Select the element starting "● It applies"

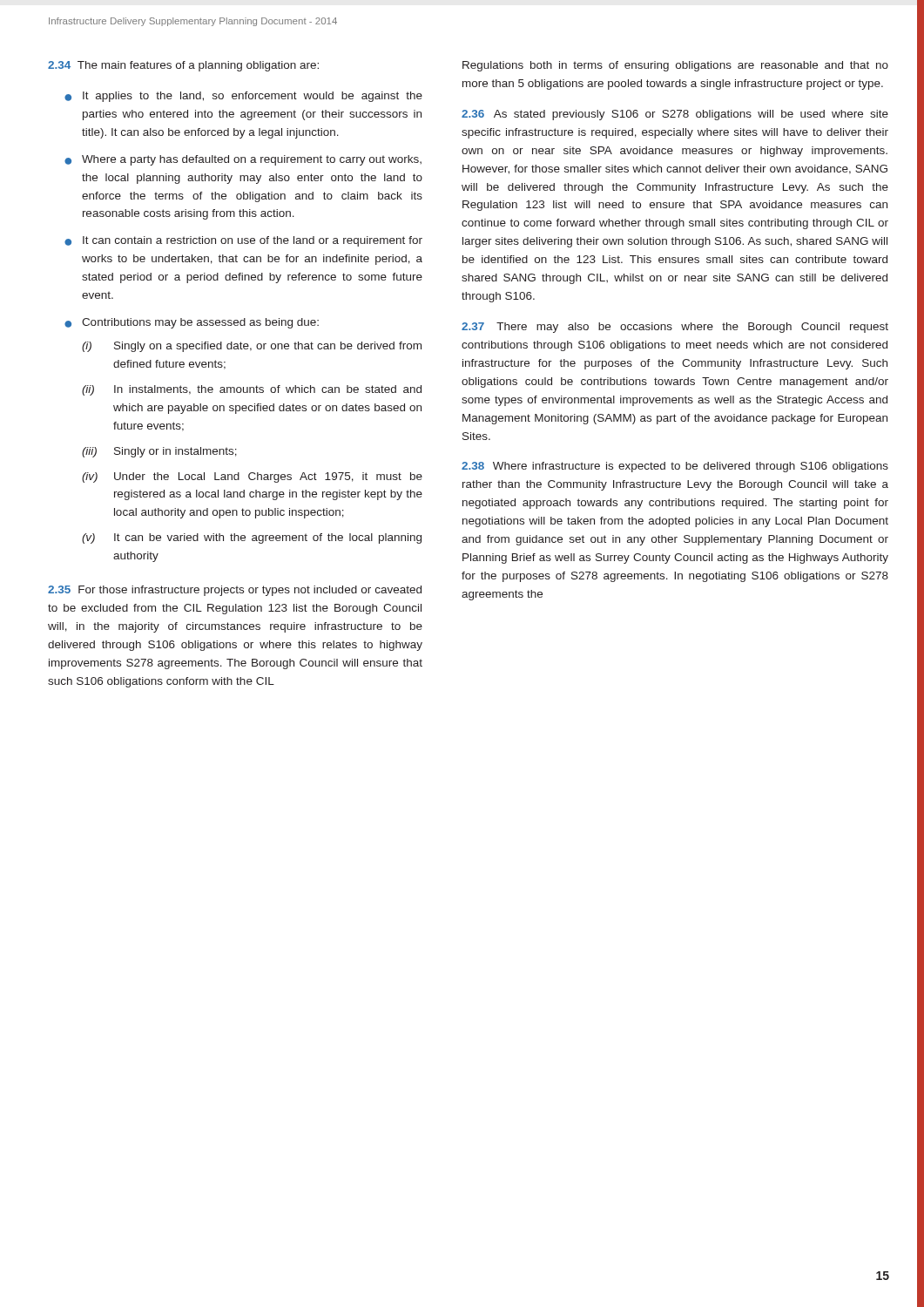tap(243, 114)
